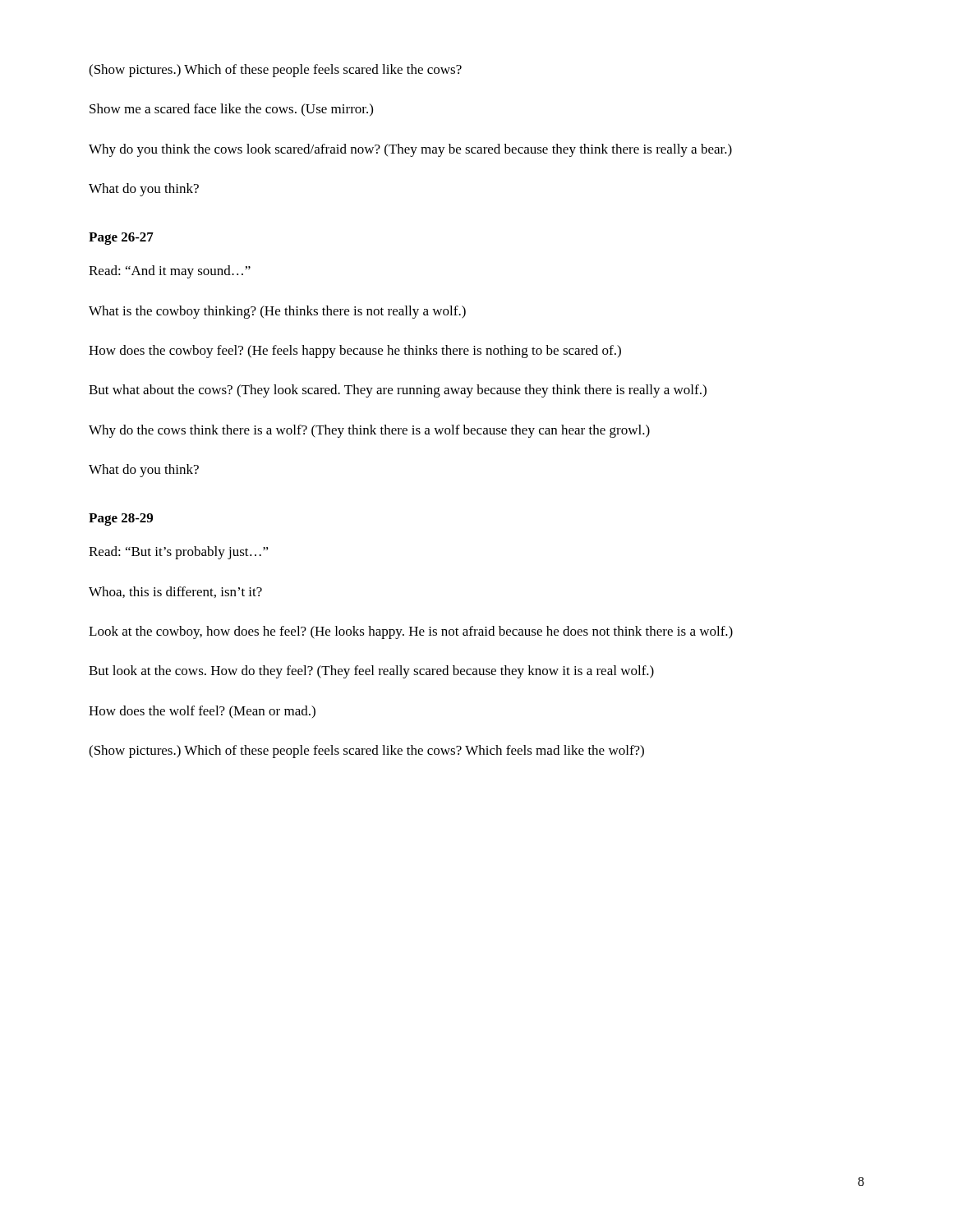This screenshot has height=1232, width=953.
Task: Navigate to the passage starting "Why do the"
Action: pyautogui.click(x=369, y=430)
